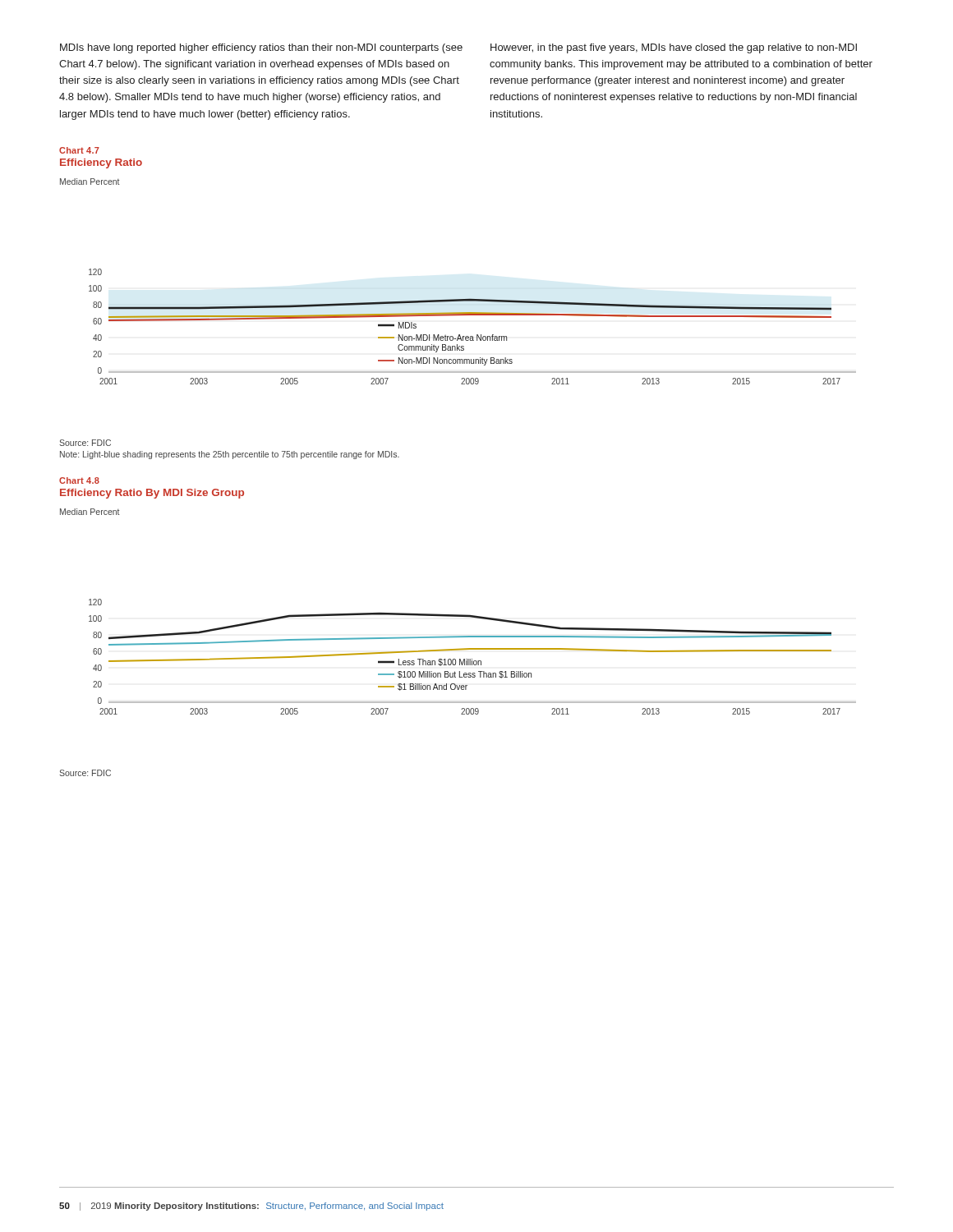Image resolution: width=953 pixels, height=1232 pixels.
Task: Find the passage starting "Source: FDIC Note:"
Action: click(229, 448)
